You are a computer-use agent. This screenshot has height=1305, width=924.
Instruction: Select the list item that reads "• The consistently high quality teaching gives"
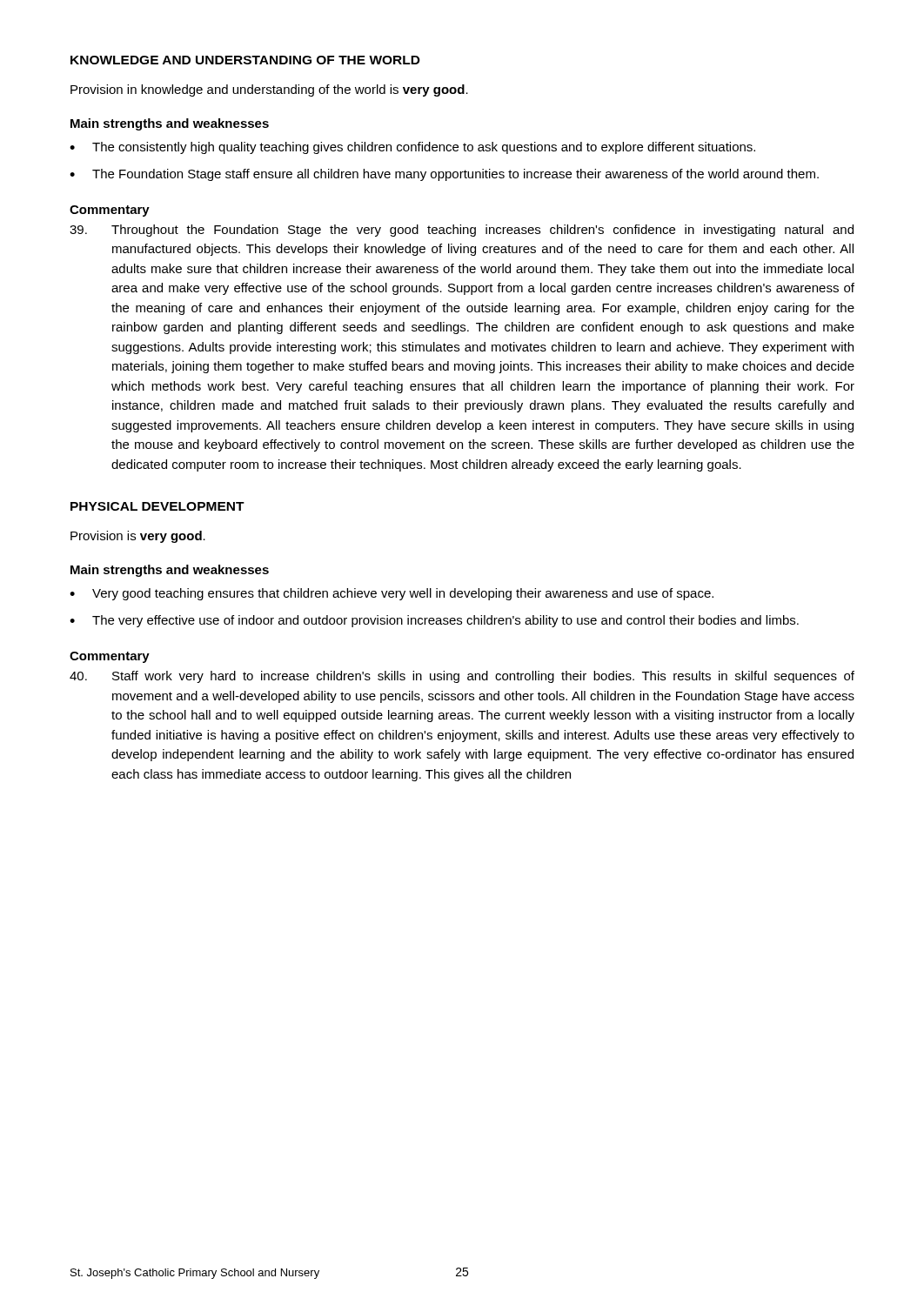point(462,148)
